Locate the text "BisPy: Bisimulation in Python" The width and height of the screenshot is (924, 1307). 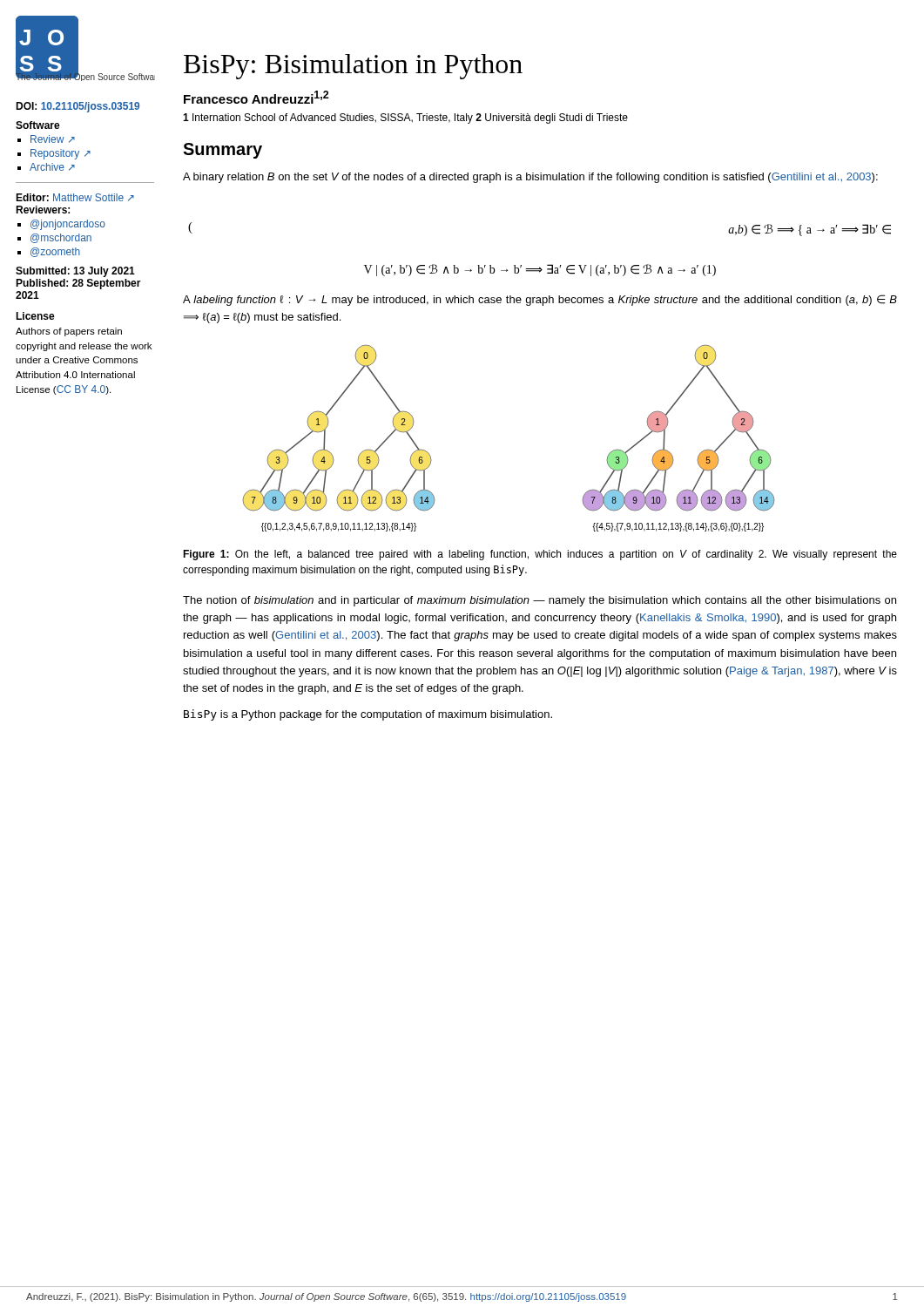353,64
